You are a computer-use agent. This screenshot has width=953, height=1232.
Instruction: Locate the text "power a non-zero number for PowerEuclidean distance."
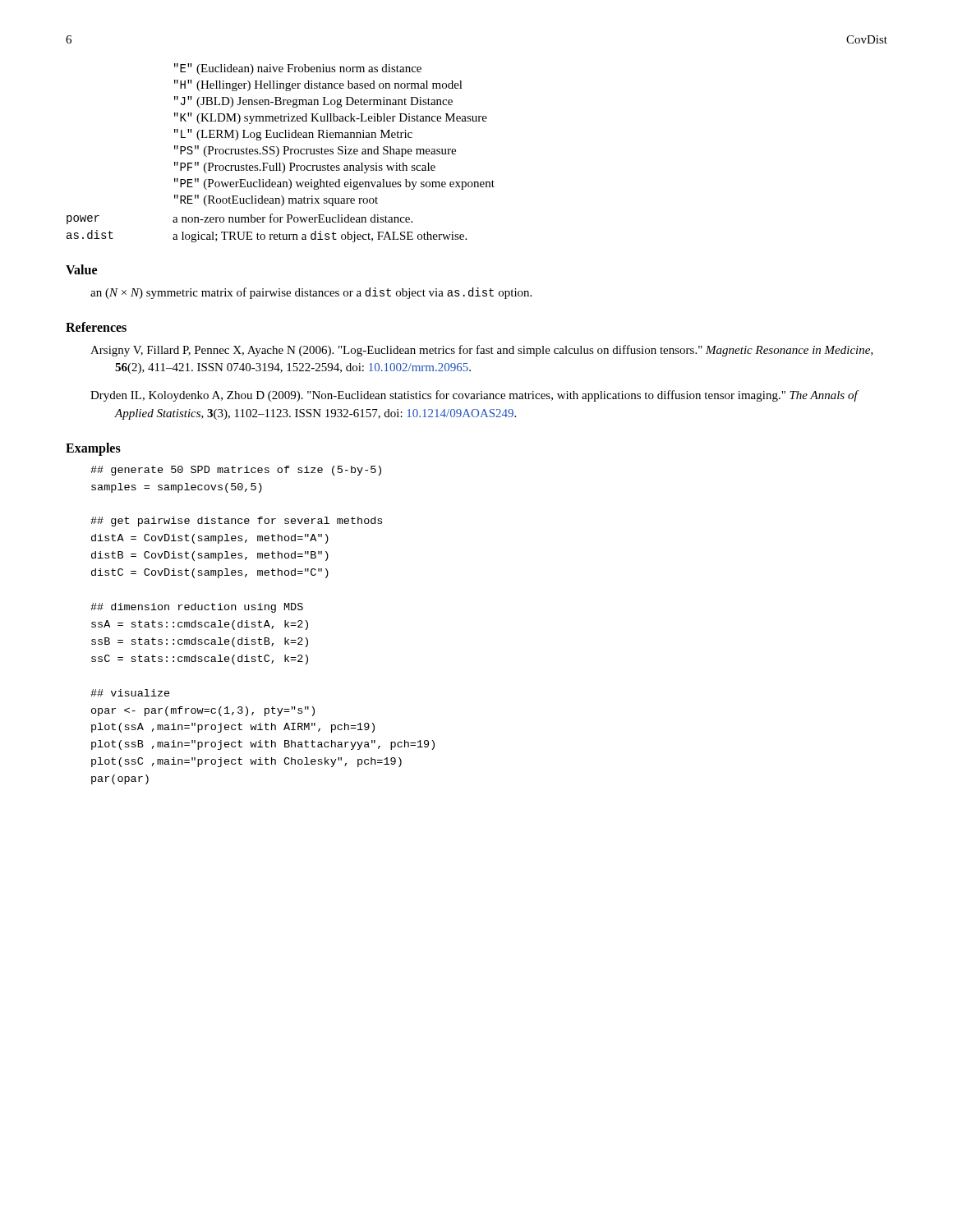pyautogui.click(x=240, y=219)
